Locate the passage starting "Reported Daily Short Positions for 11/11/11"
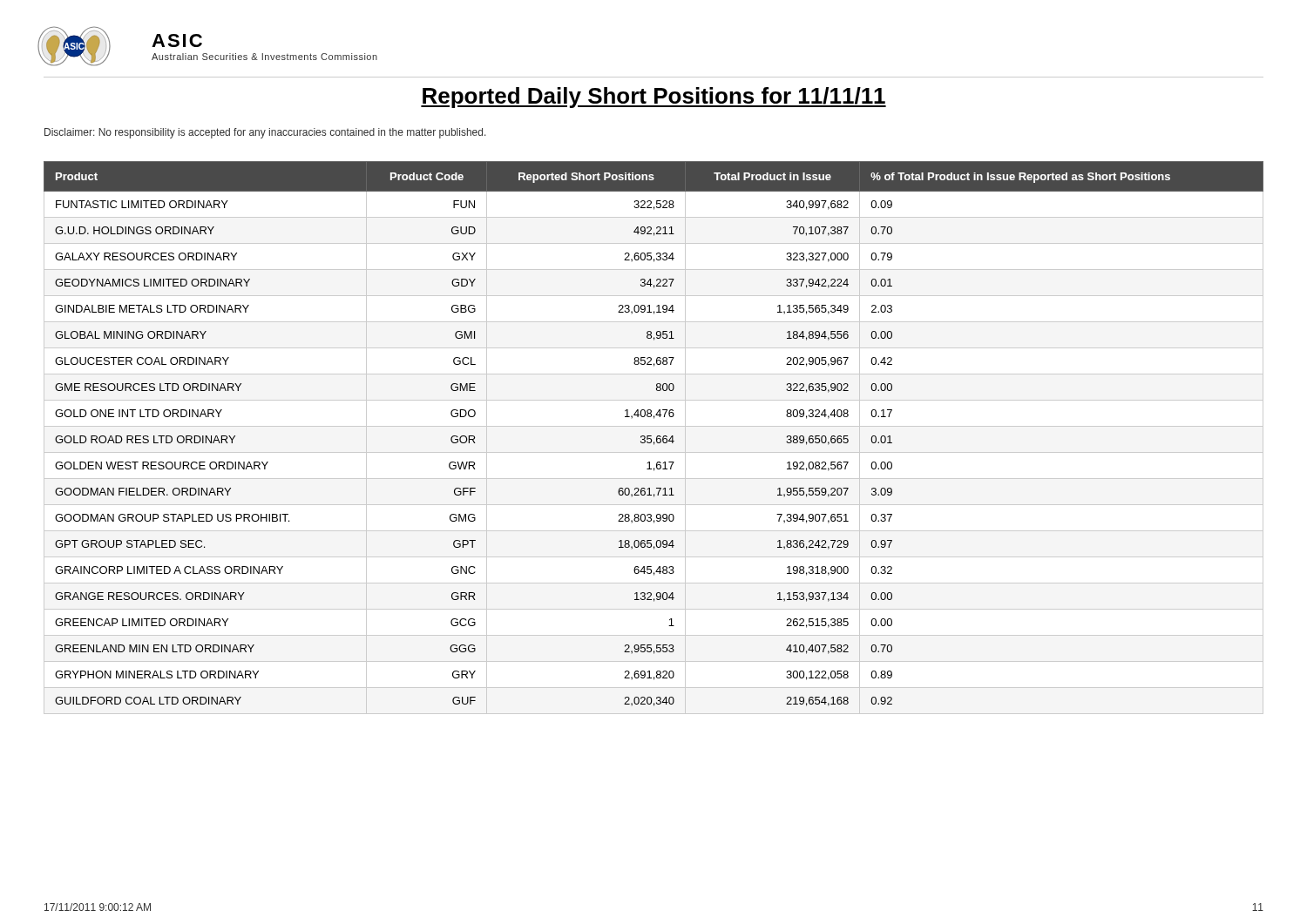This screenshot has width=1307, height=924. (654, 96)
